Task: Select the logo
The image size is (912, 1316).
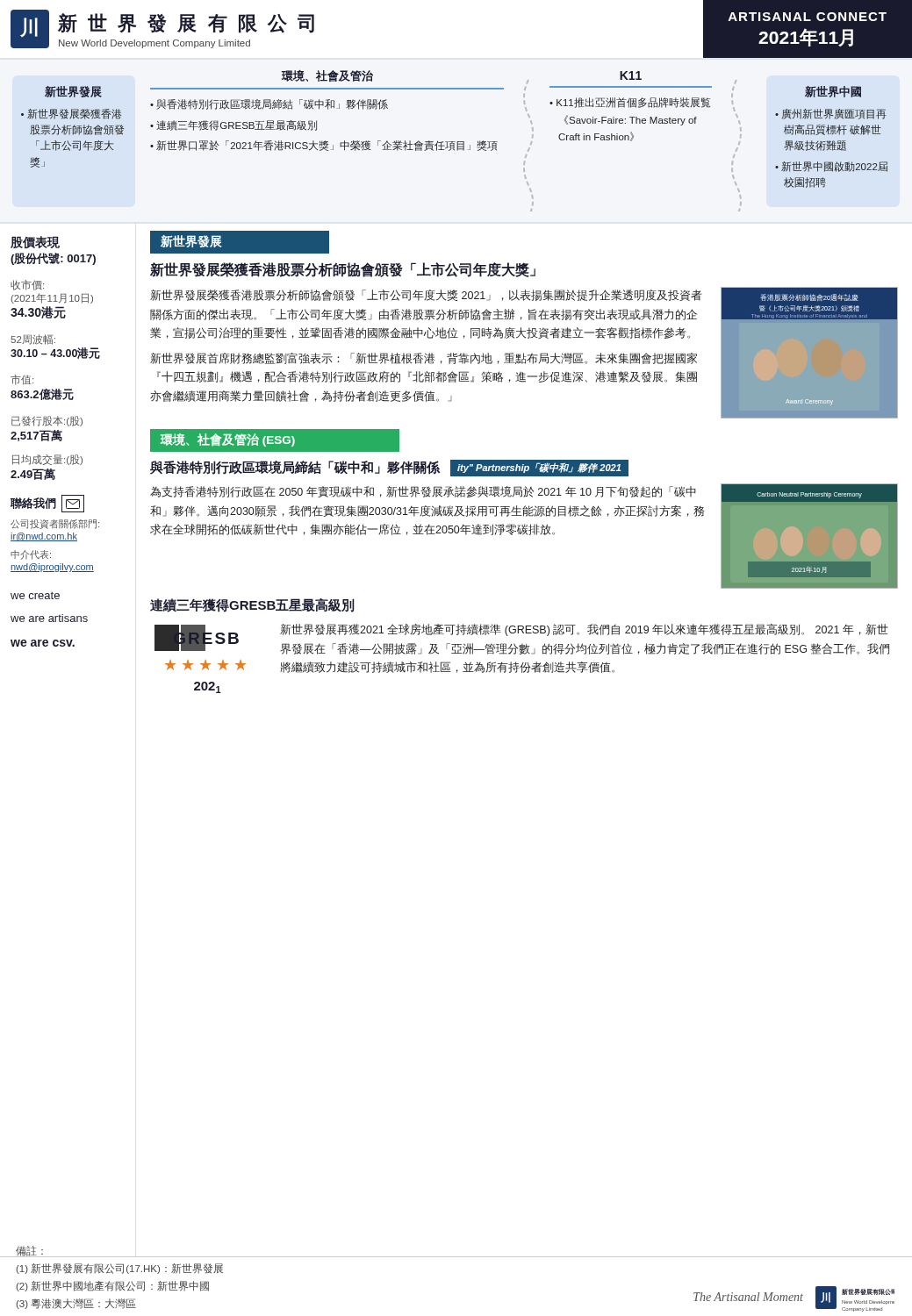Action: 207,662
